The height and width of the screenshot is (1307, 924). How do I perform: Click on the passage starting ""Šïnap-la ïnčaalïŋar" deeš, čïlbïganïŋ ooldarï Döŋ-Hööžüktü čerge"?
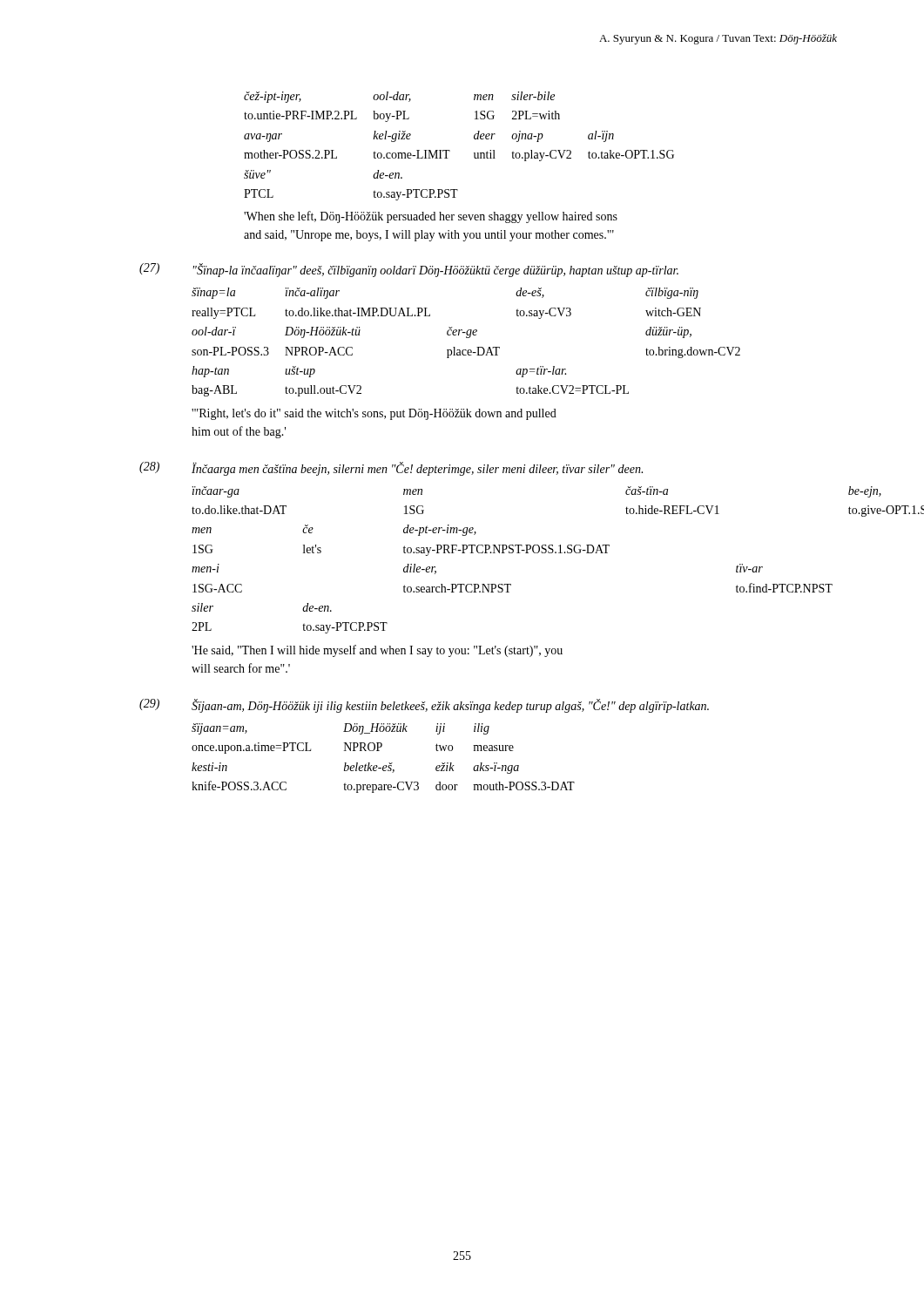click(x=435, y=271)
